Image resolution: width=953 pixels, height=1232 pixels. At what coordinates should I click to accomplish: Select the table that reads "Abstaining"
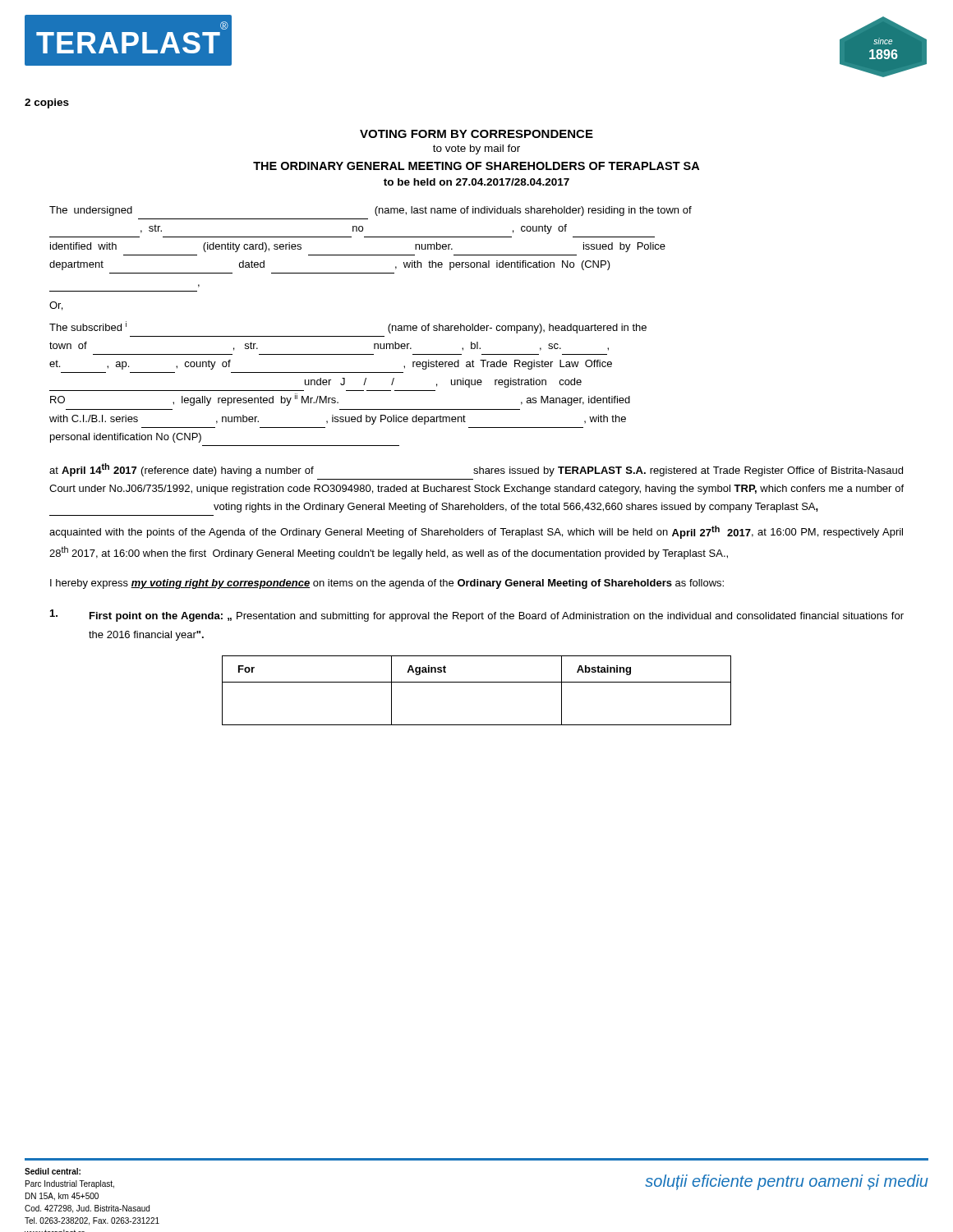[476, 690]
